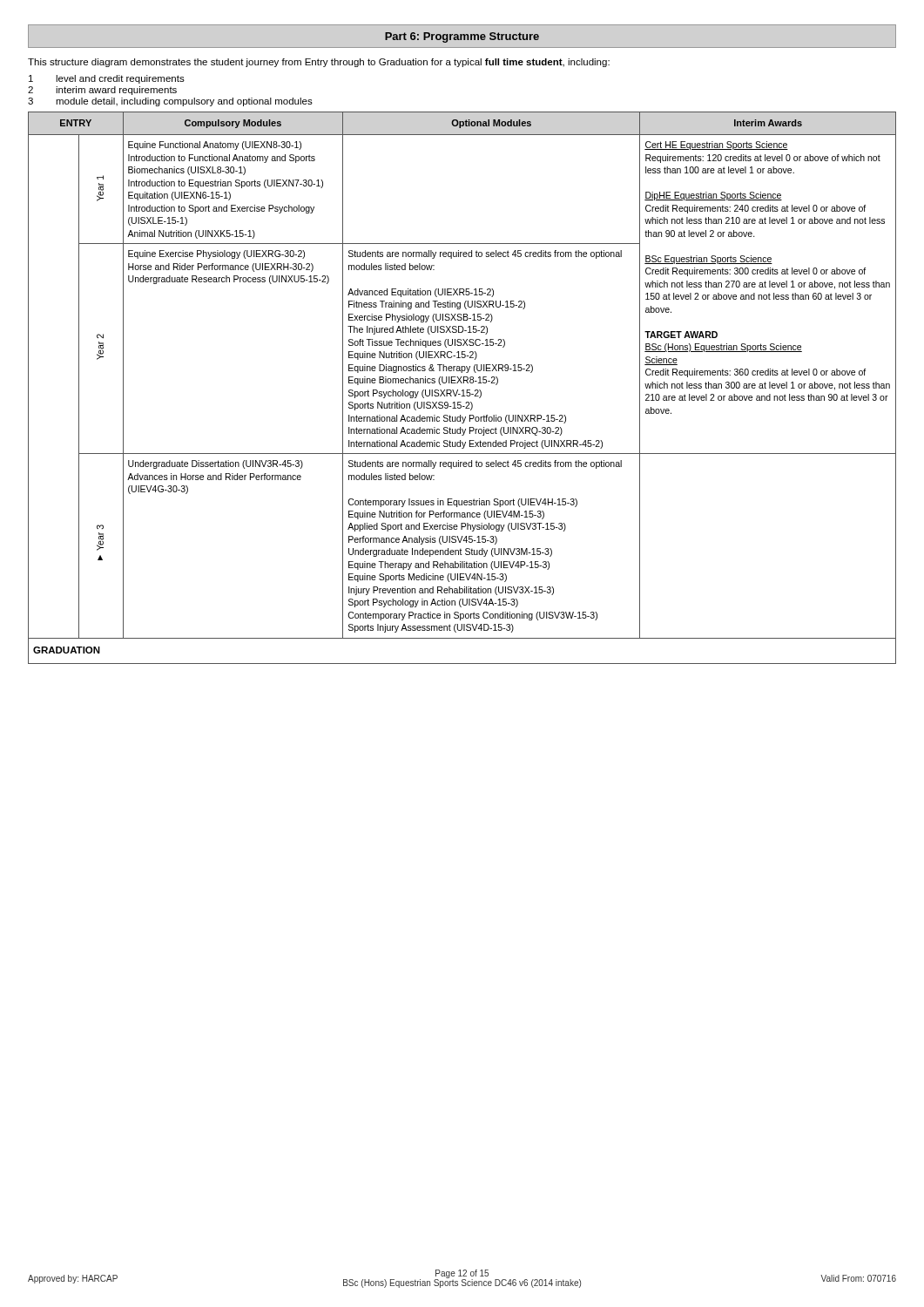Click the passage that begins "This structure diagram demonstrates the student journey"
Viewport: 924px width, 1307px height.
[x=319, y=62]
